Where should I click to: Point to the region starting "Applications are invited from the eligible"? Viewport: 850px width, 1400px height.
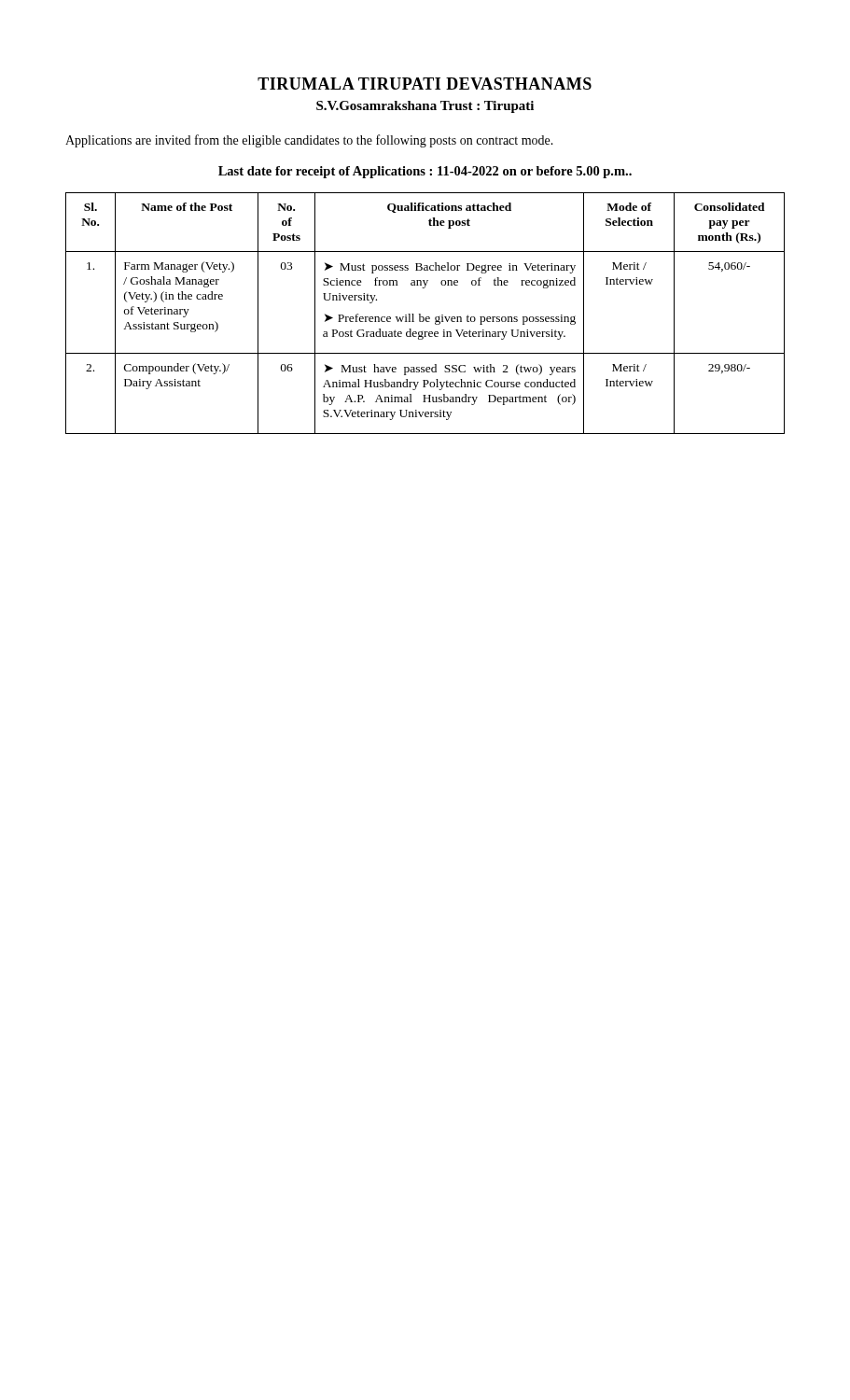pyautogui.click(x=309, y=140)
